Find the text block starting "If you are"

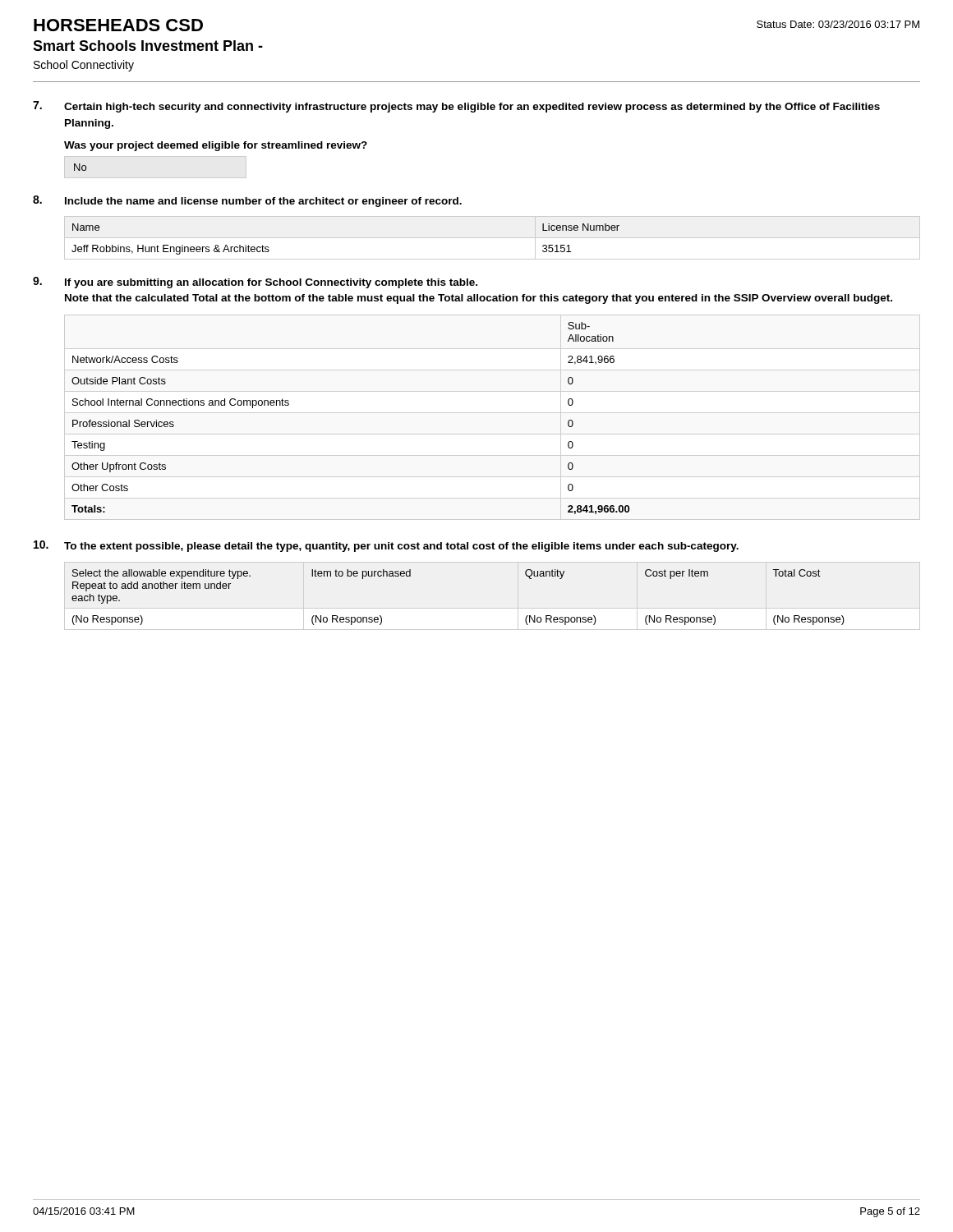tap(476, 290)
